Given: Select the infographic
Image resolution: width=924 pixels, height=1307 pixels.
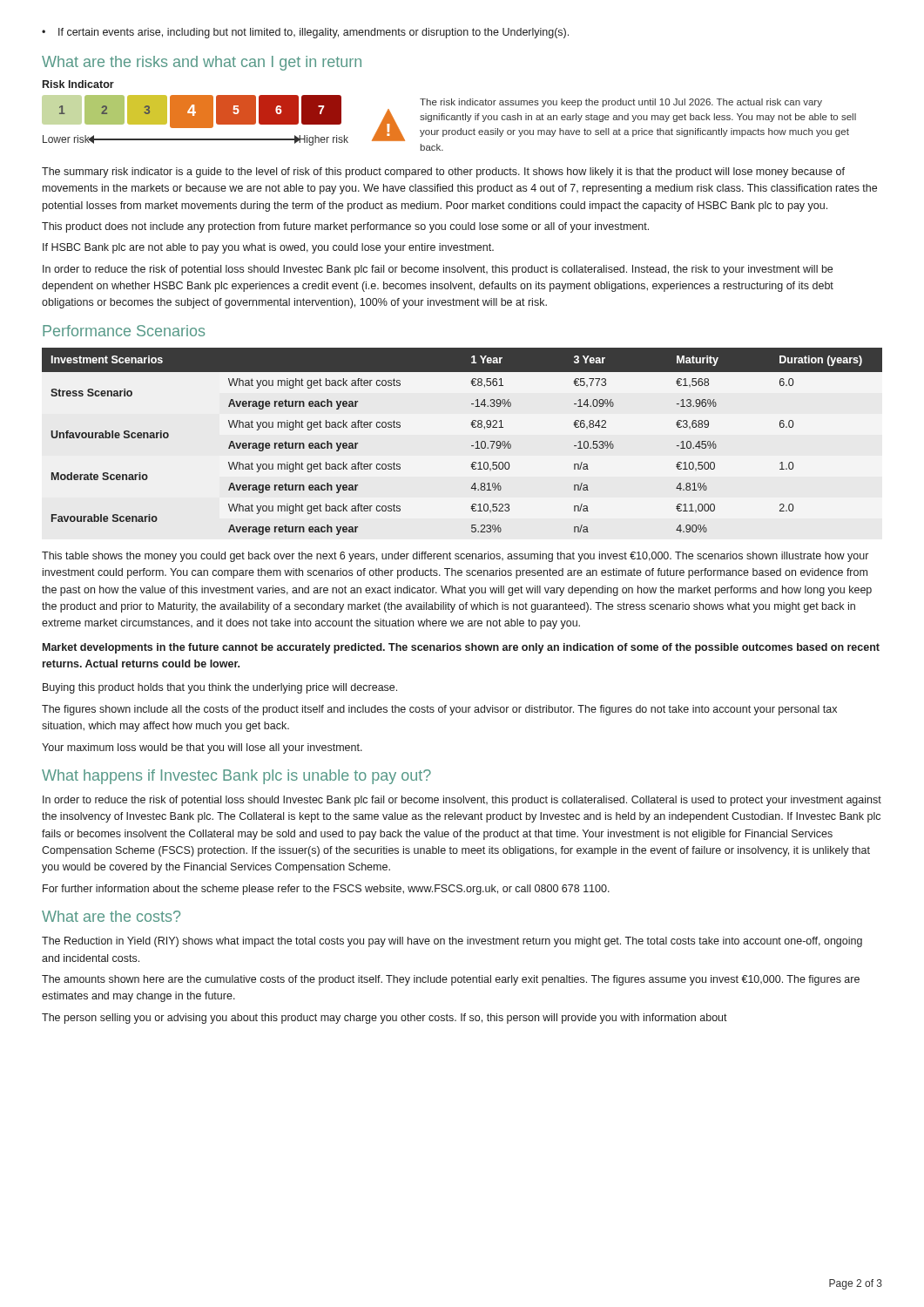Looking at the screenshot, I should point(462,125).
